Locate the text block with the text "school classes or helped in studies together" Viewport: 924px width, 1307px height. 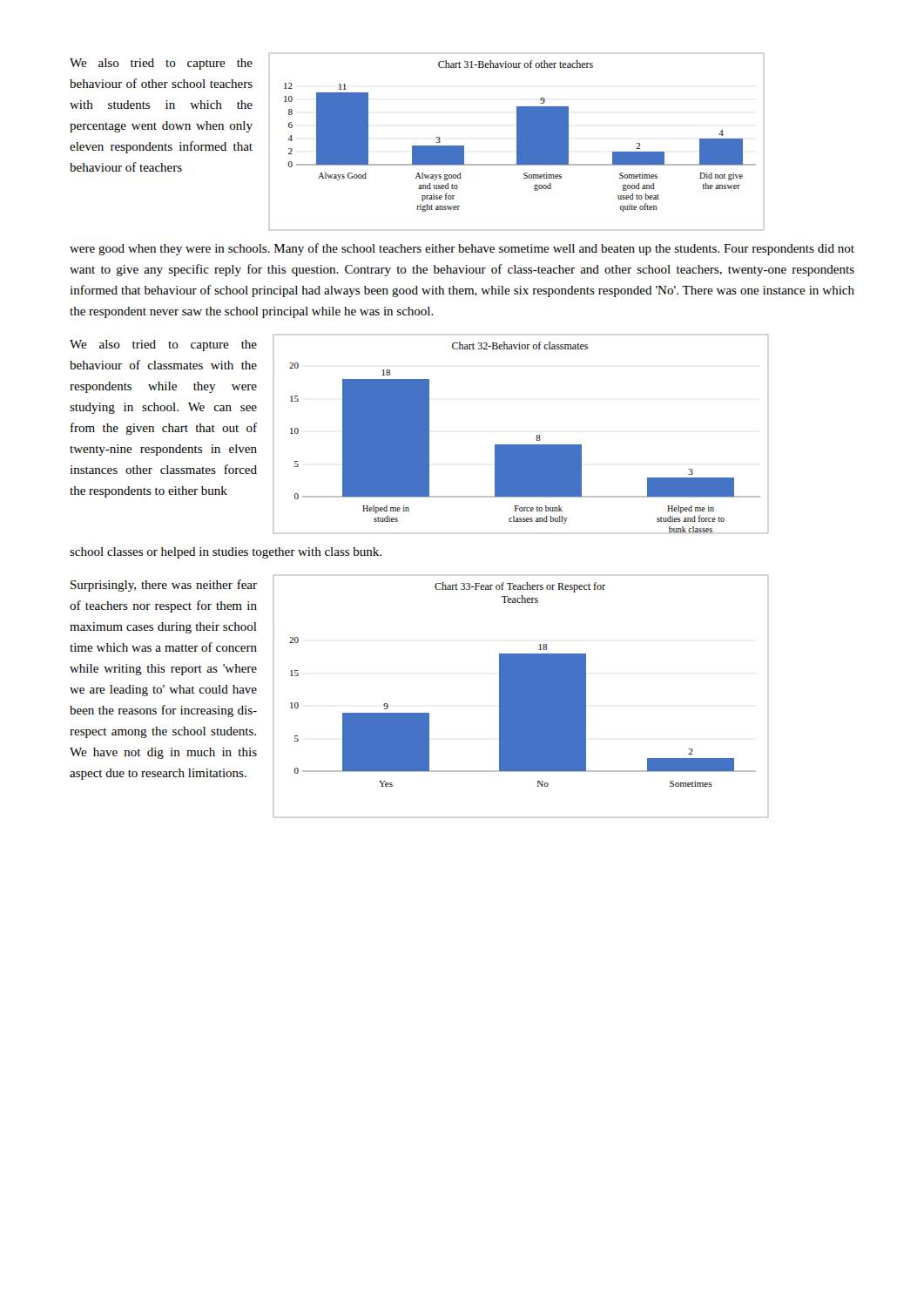tap(226, 552)
